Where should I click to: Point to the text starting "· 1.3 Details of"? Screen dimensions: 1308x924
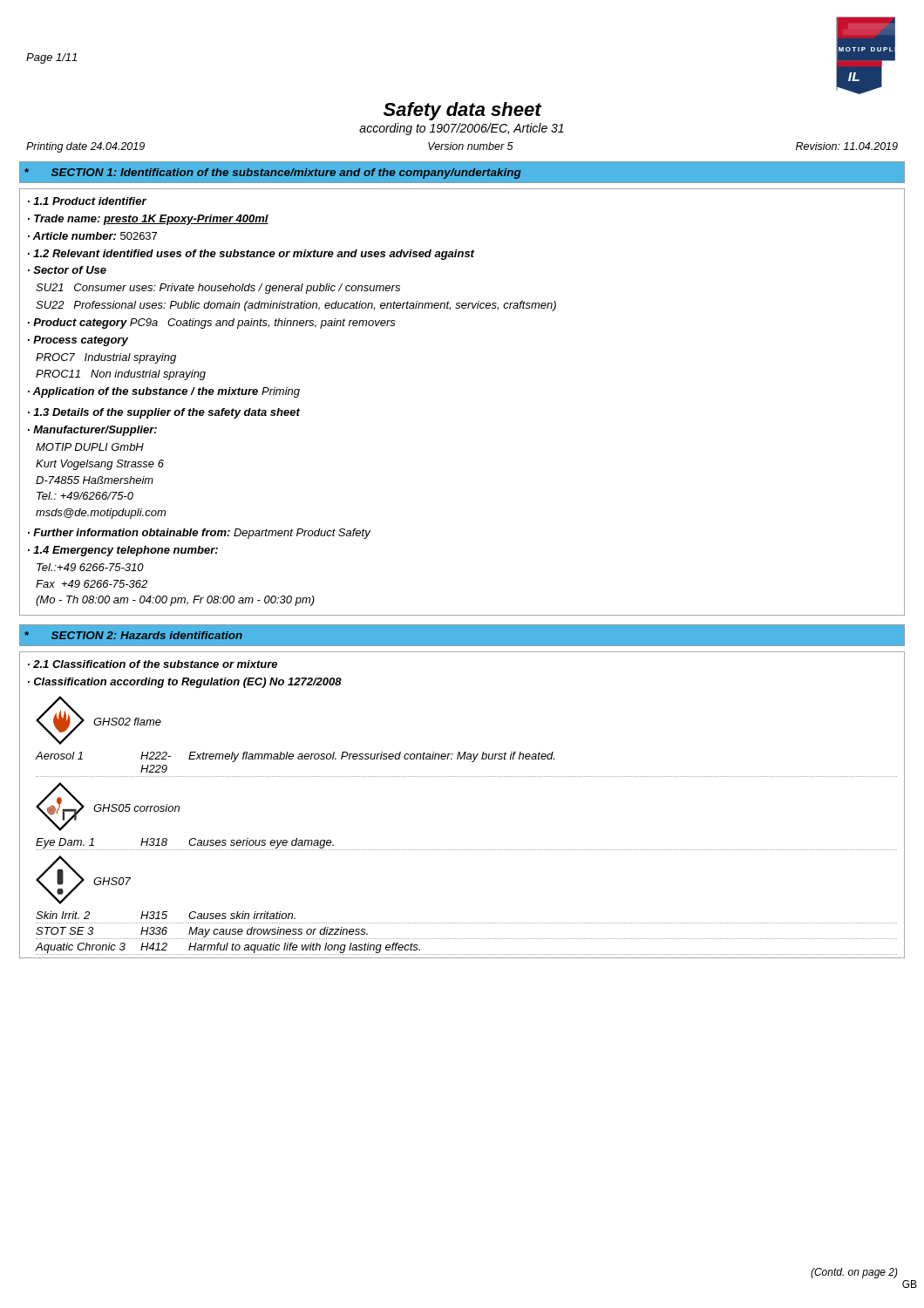tap(163, 412)
